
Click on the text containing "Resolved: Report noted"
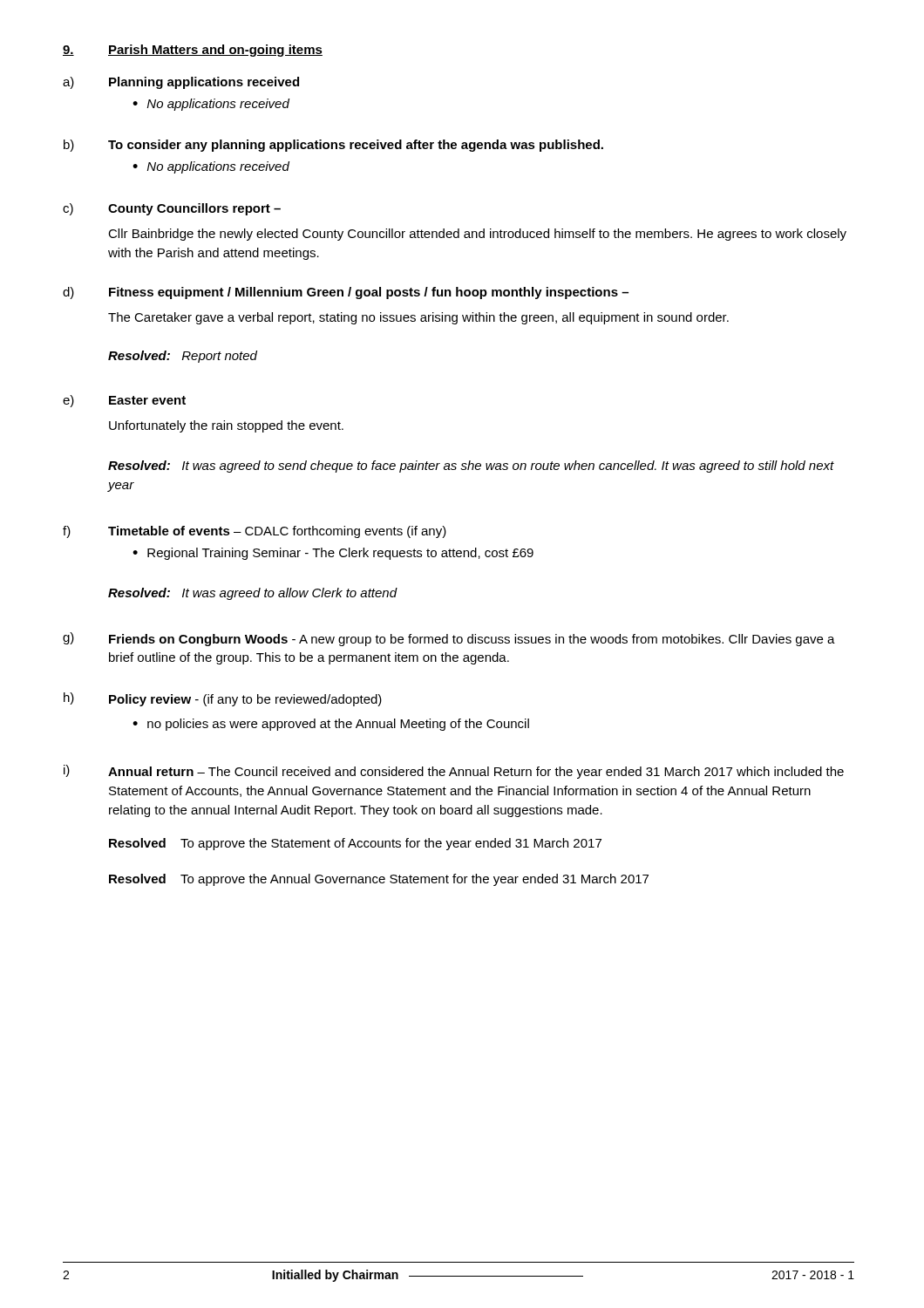click(183, 355)
